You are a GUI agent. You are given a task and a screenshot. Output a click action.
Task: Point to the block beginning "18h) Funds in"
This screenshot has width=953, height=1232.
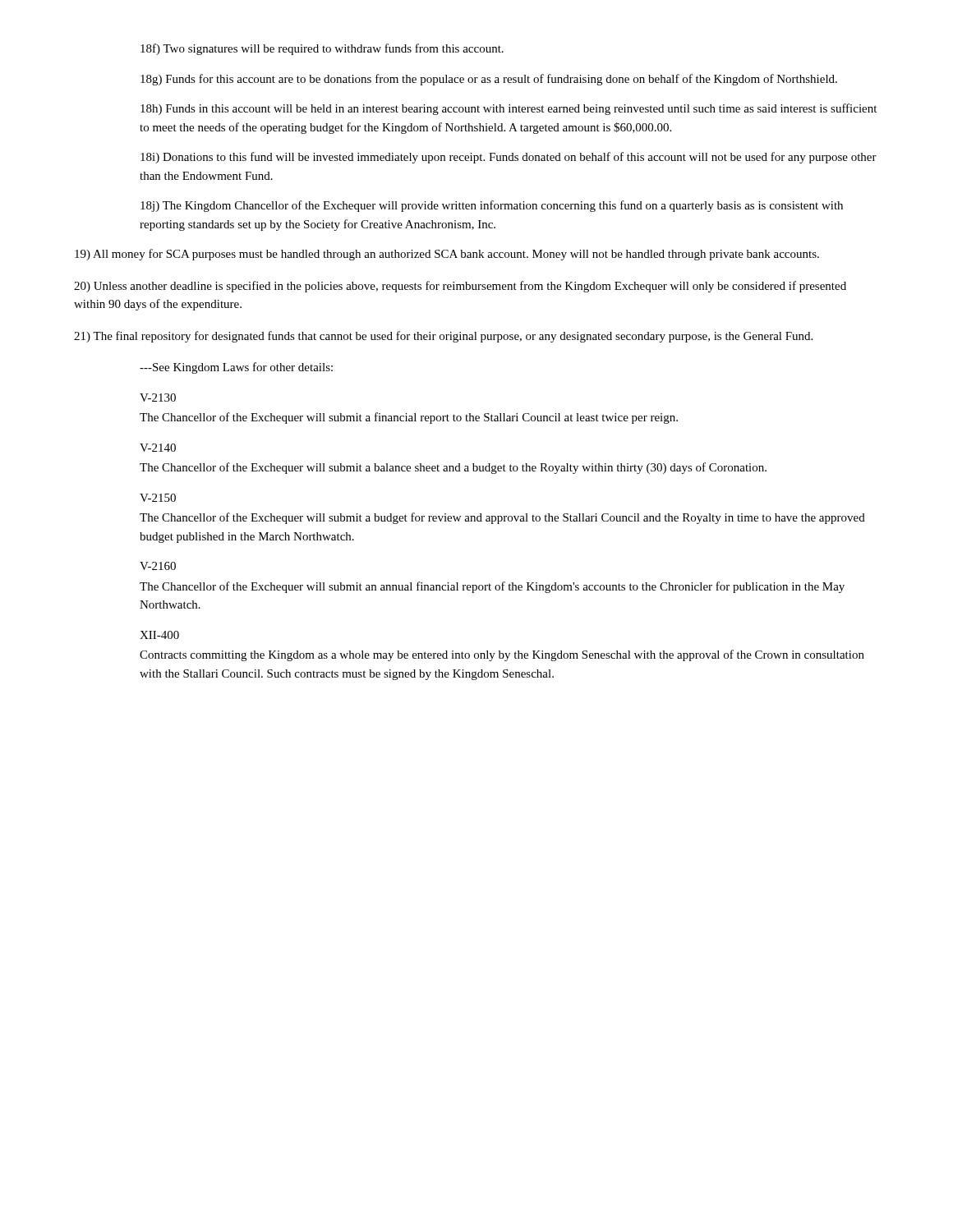coord(508,118)
